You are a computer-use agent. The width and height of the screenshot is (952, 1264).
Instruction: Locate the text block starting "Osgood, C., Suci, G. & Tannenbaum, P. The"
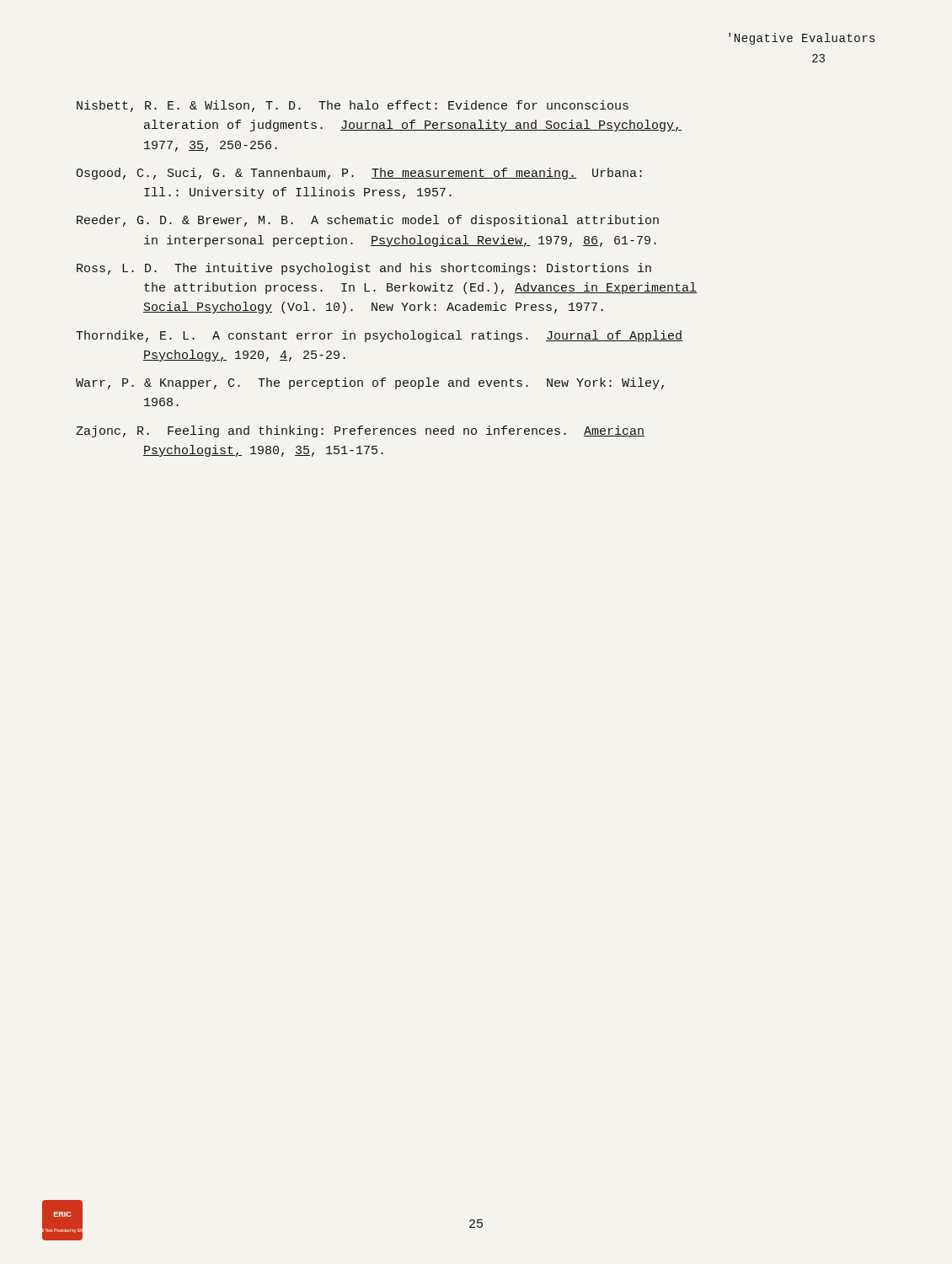click(x=480, y=185)
